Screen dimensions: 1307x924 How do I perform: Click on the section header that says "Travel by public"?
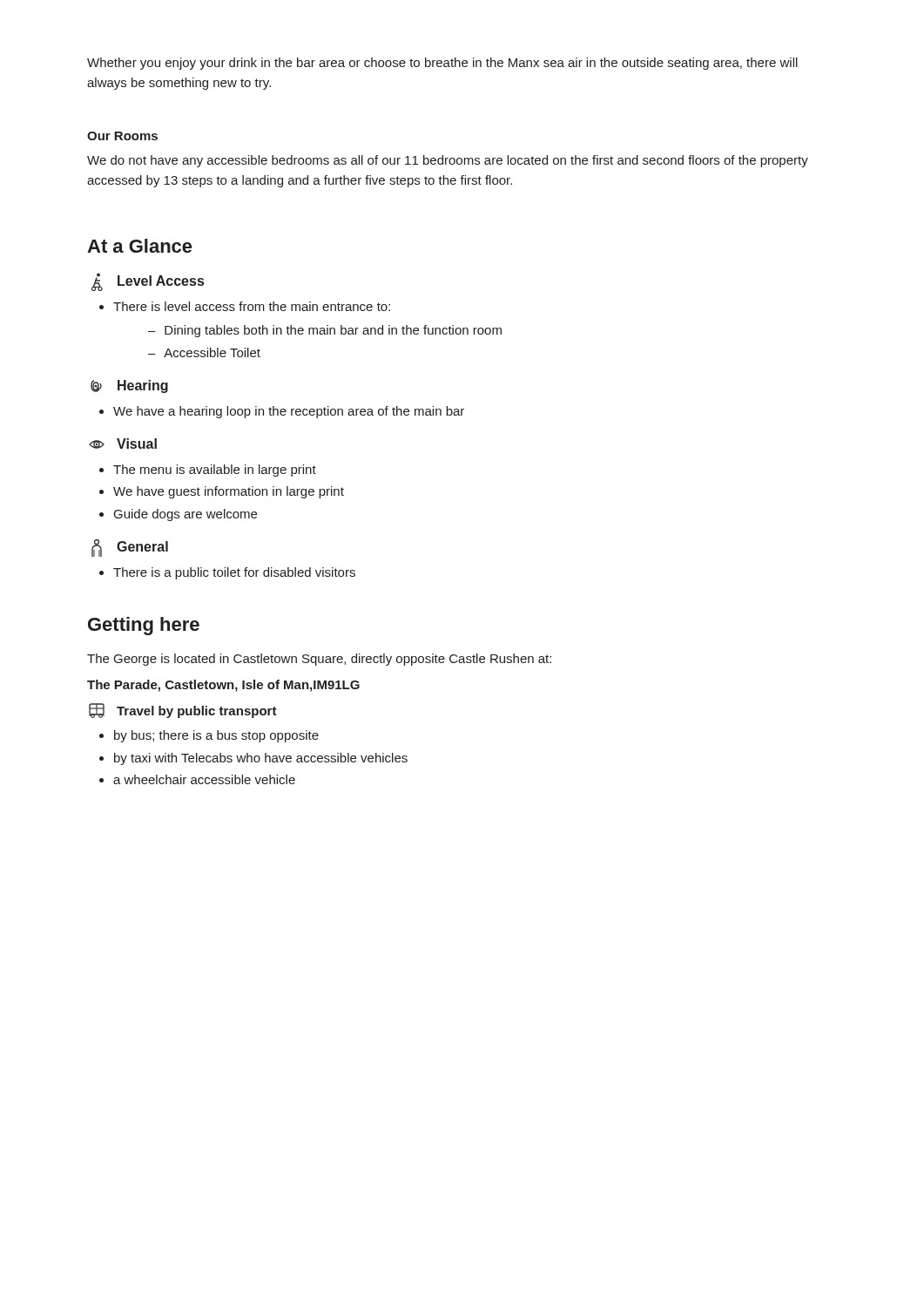click(x=182, y=710)
